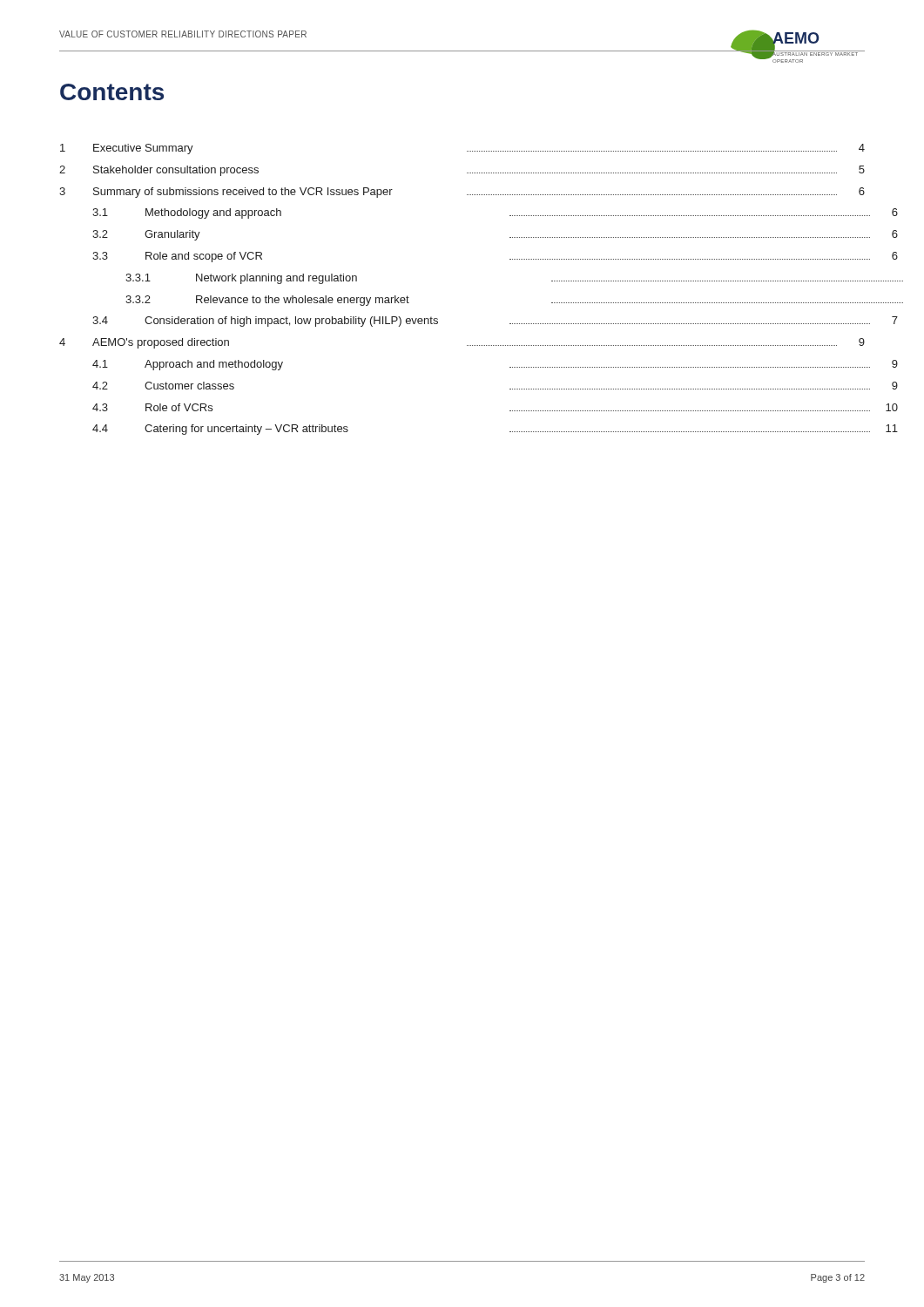Select the element starting "4.3 Role of VCRs 10"
The image size is (924, 1307).
[94, 407]
